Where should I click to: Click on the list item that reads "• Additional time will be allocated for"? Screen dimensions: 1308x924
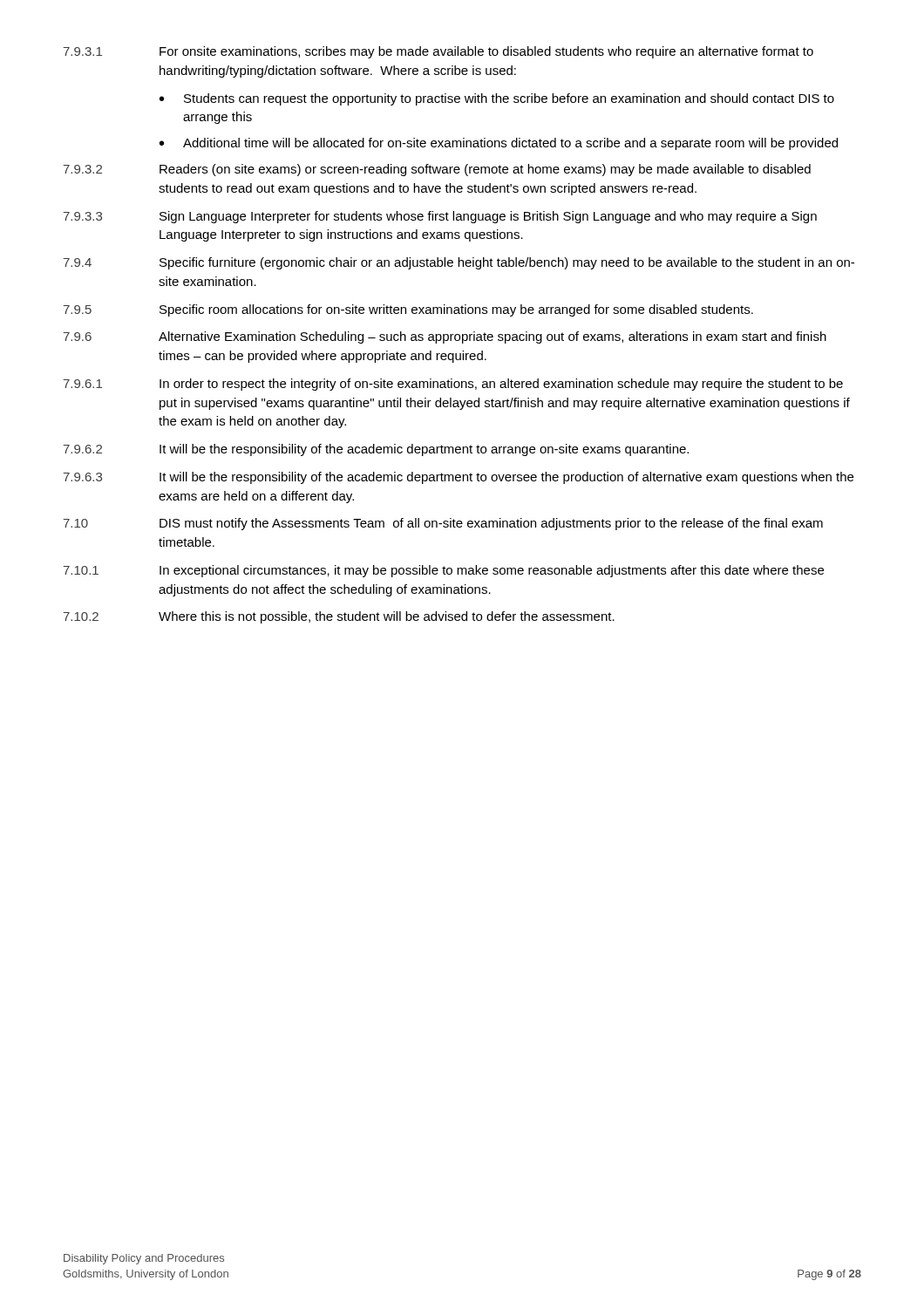[510, 143]
